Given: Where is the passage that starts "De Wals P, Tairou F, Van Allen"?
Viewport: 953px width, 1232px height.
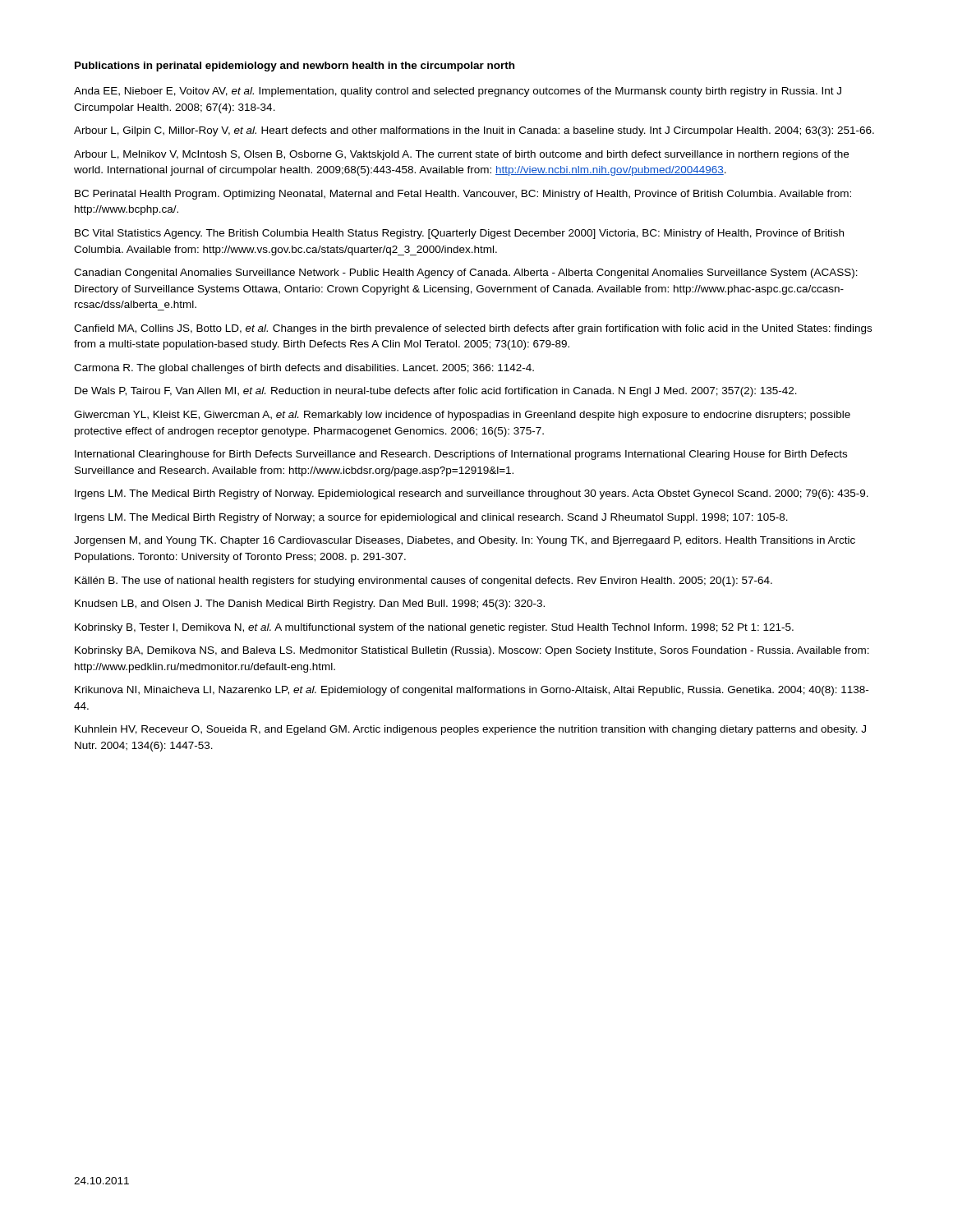Looking at the screenshot, I should [x=436, y=391].
